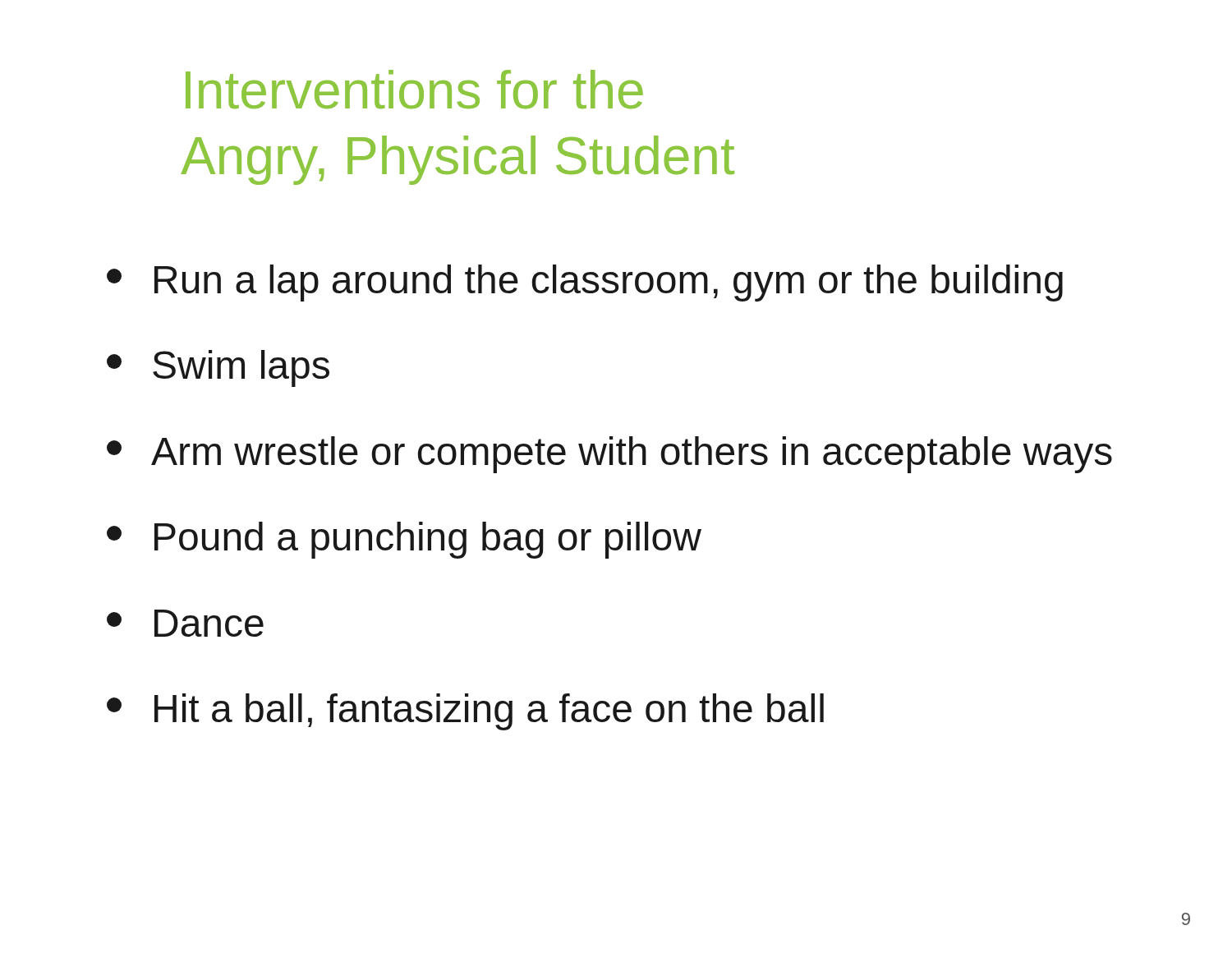Click the passage that begins "Hit a ball, fantasizing a"
The height and width of the screenshot is (953, 1232).
[x=620, y=709]
